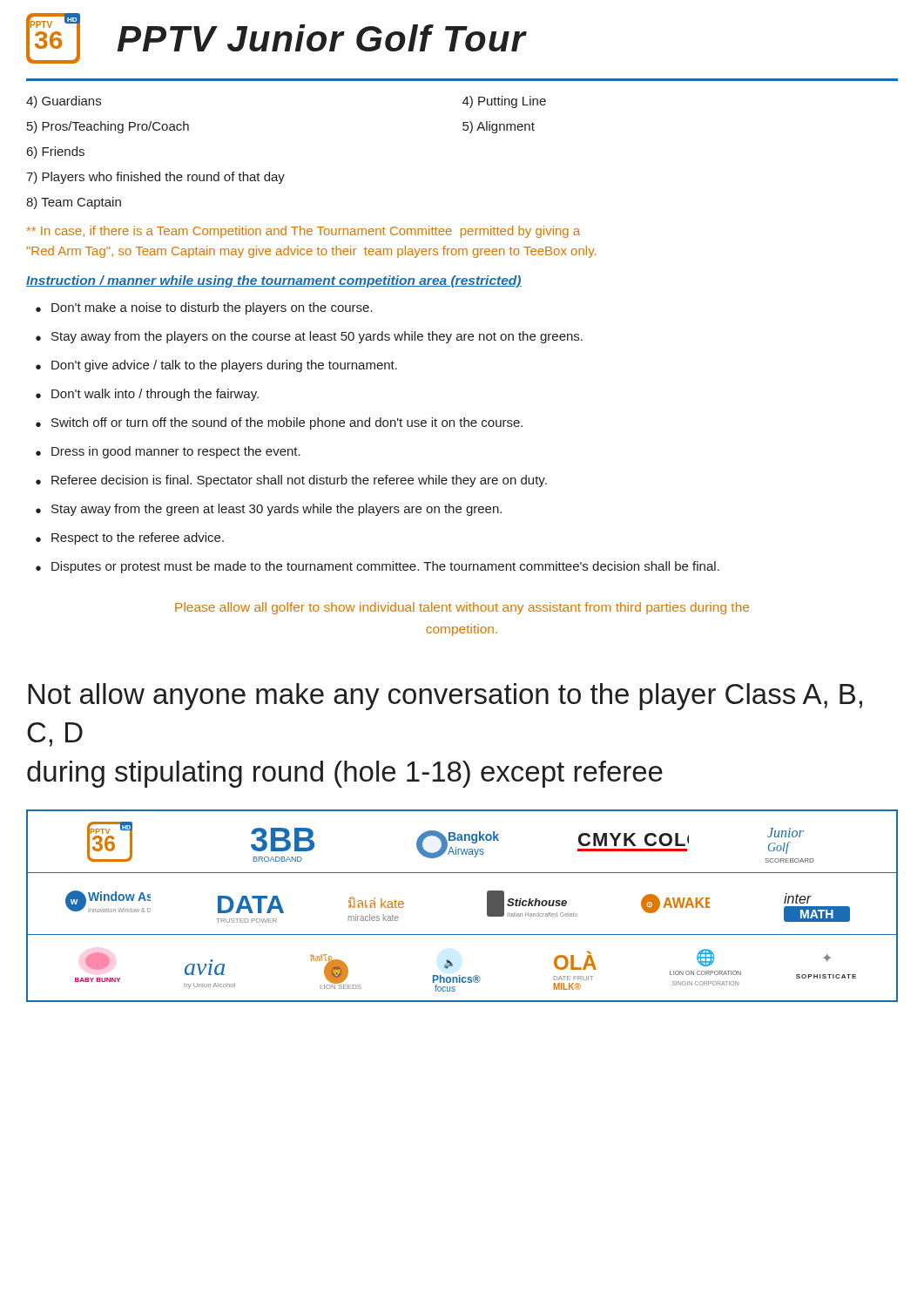924x1307 pixels.
Task: Locate the text "• Respect to the referee advice."
Action: pos(130,538)
